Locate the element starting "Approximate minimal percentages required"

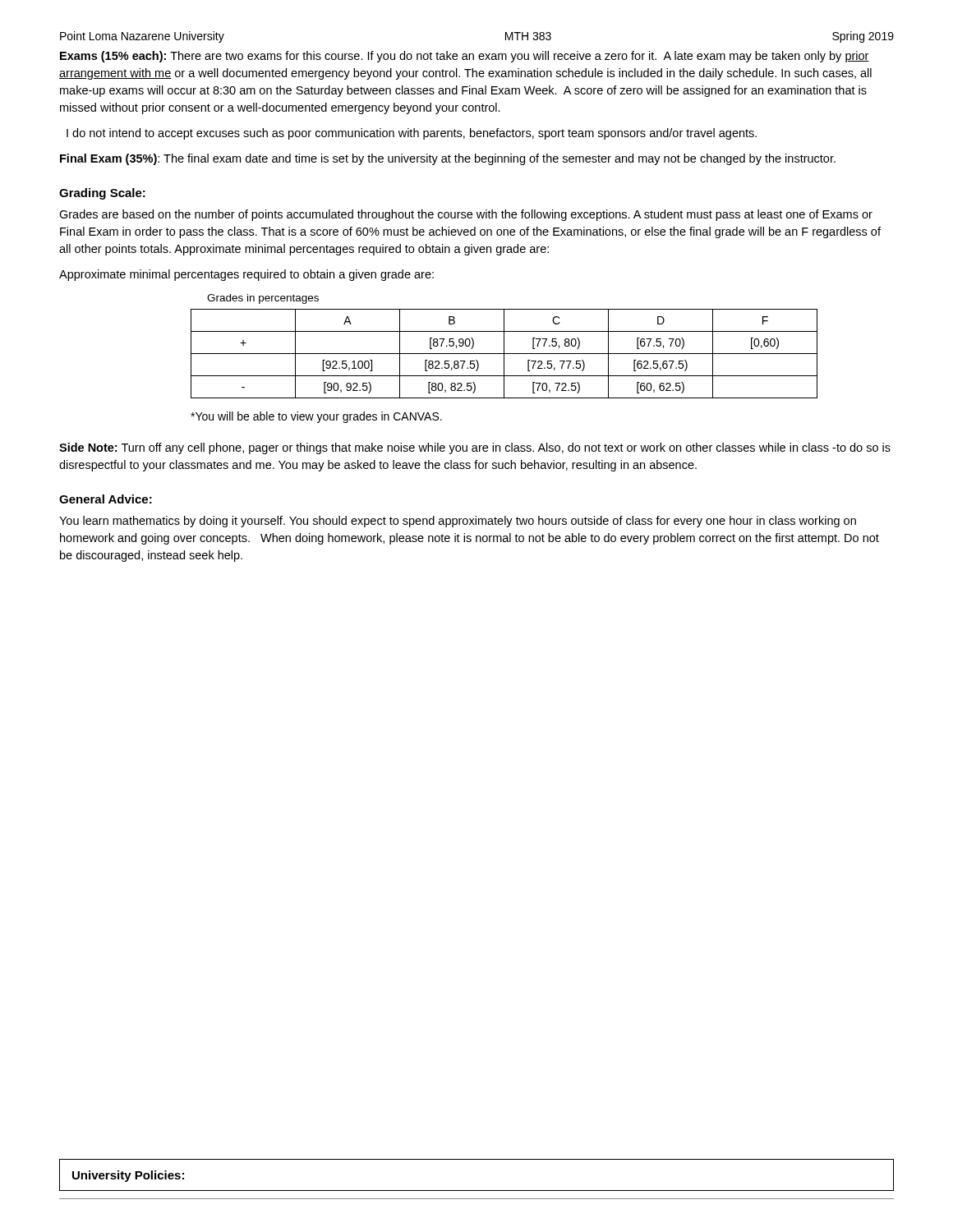pos(247,274)
